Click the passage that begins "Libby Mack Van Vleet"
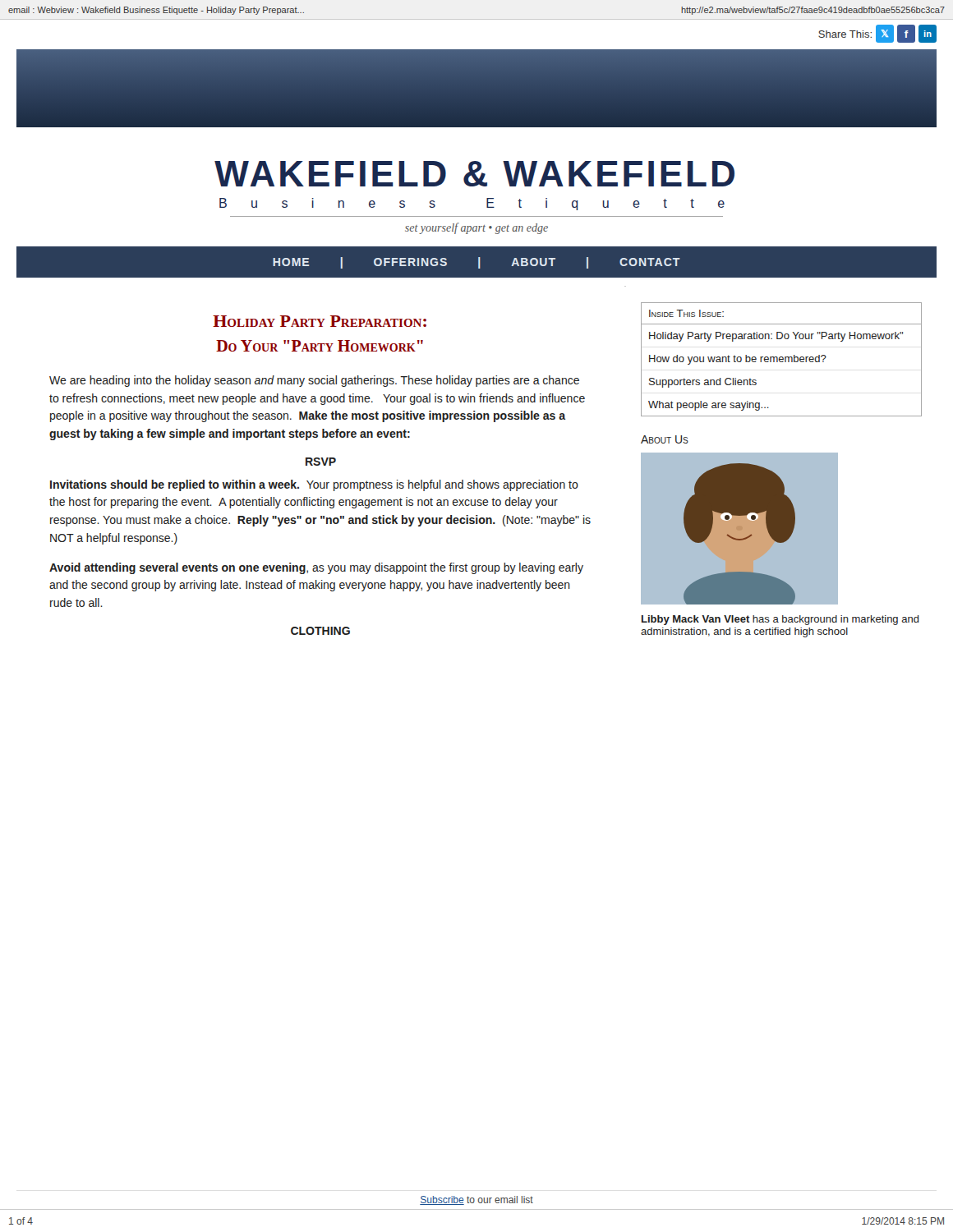 (780, 625)
